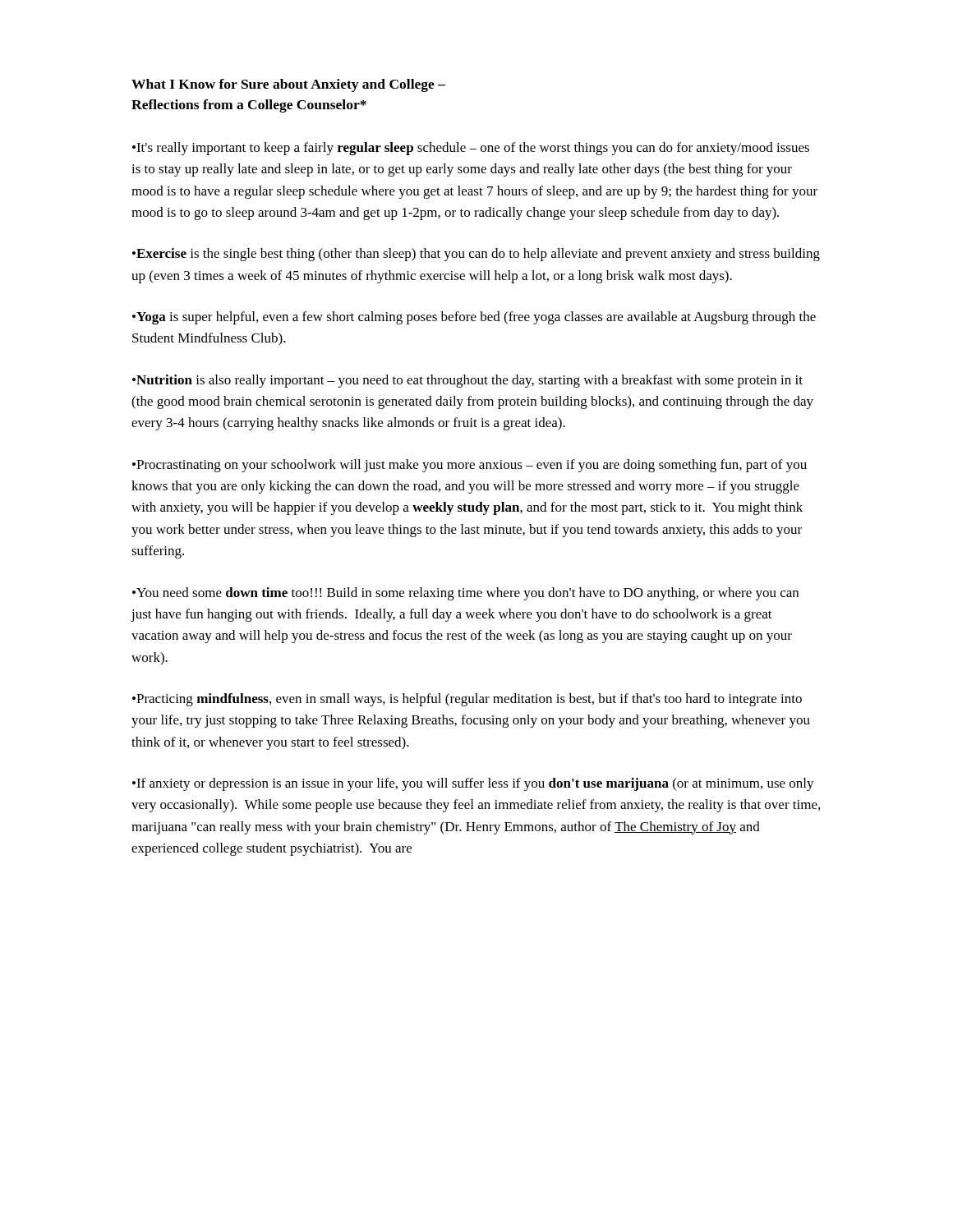Image resolution: width=953 pixels, height=1232 pixels.
Task: Navigate to the text block starting "•Nutrition is also really important –"
Action: point(472,401)
